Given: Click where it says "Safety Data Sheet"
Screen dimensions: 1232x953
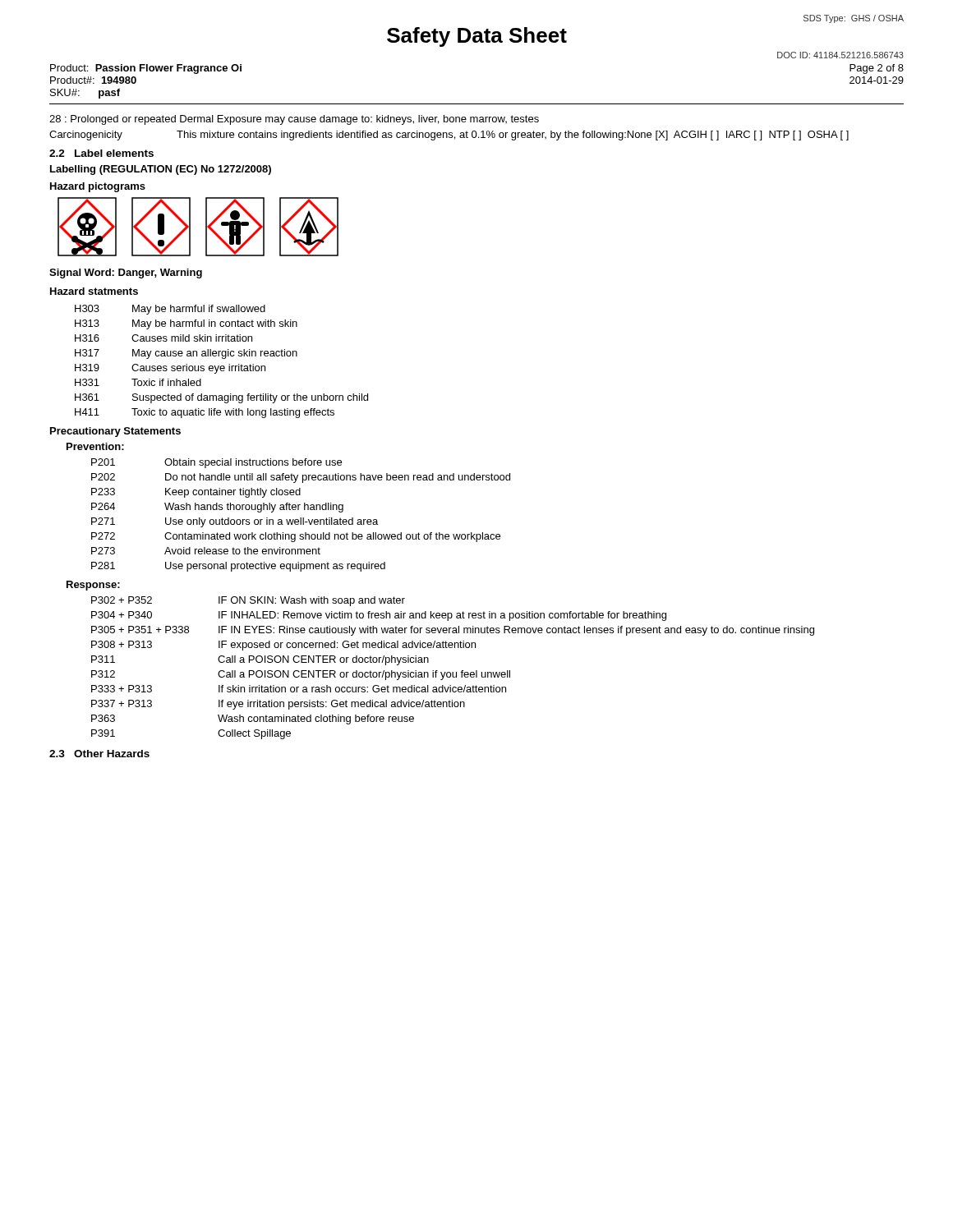Looking at the screenshot, I should (x=476, y=35).
